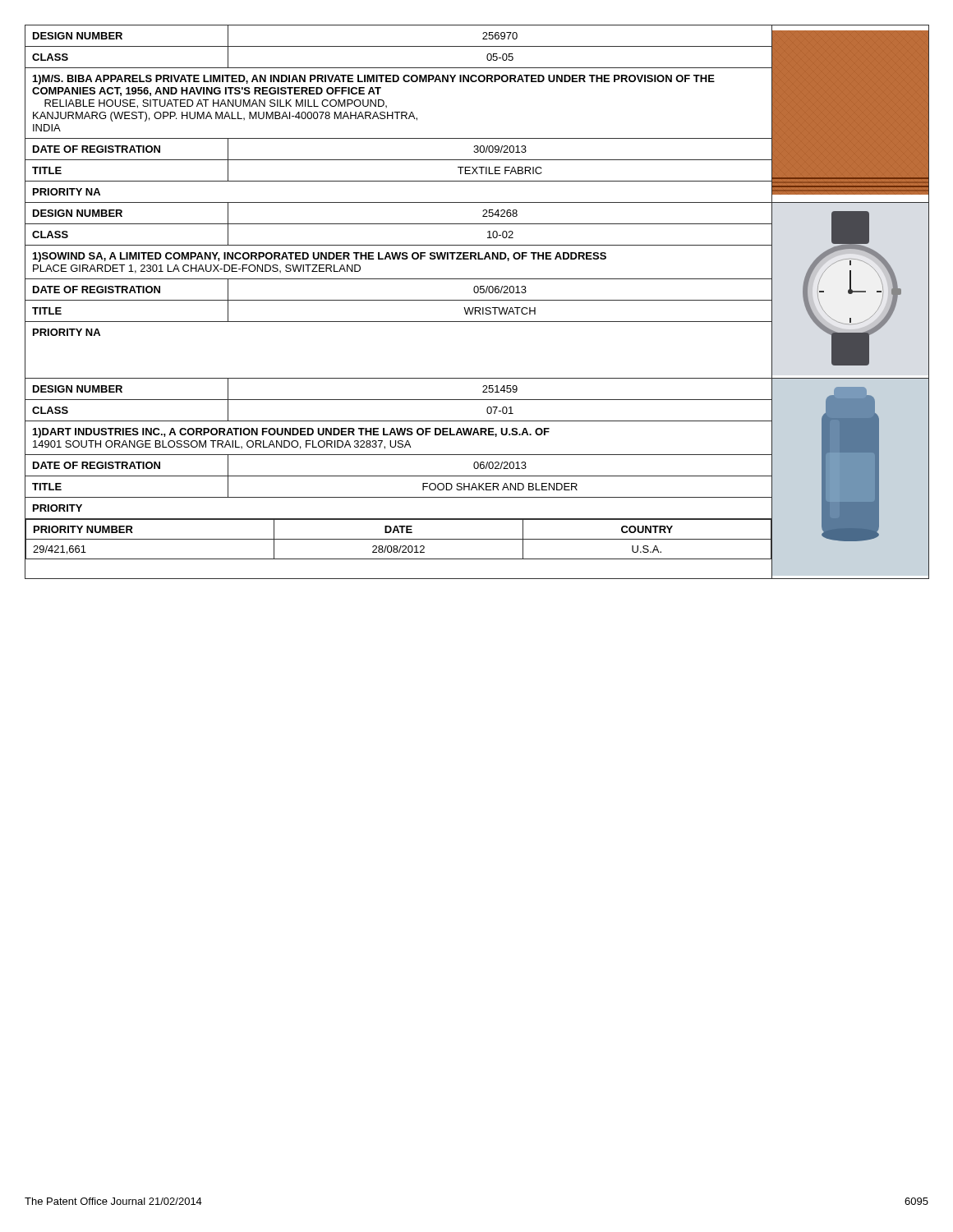Image resolution: width=953 pixels, height=1232 pixels.
Task: Select the table that reads "PRIORITY NUMBER"
Action: 477,478
